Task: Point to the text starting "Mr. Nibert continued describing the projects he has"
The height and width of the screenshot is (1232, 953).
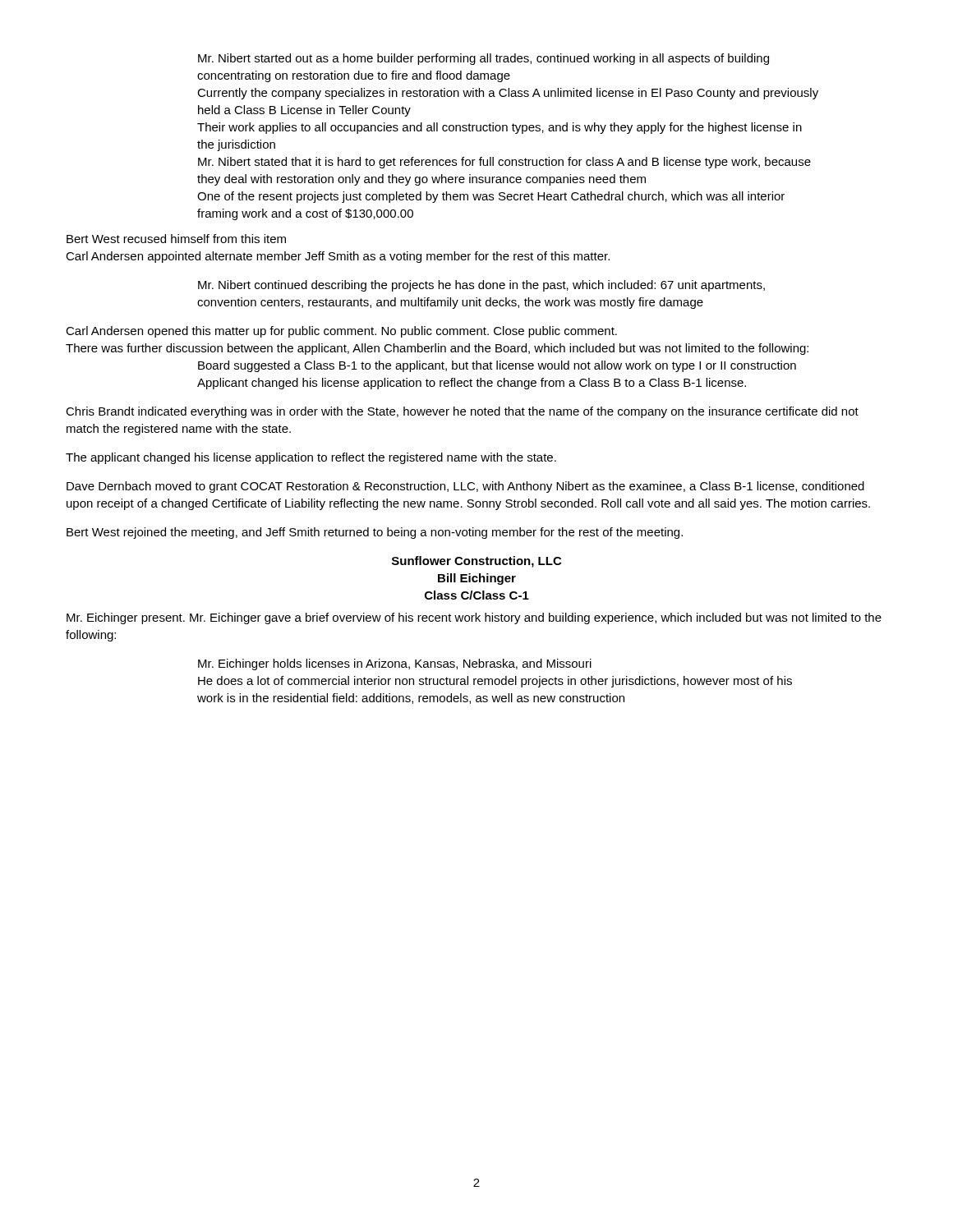Action: (x=481, y=293)
